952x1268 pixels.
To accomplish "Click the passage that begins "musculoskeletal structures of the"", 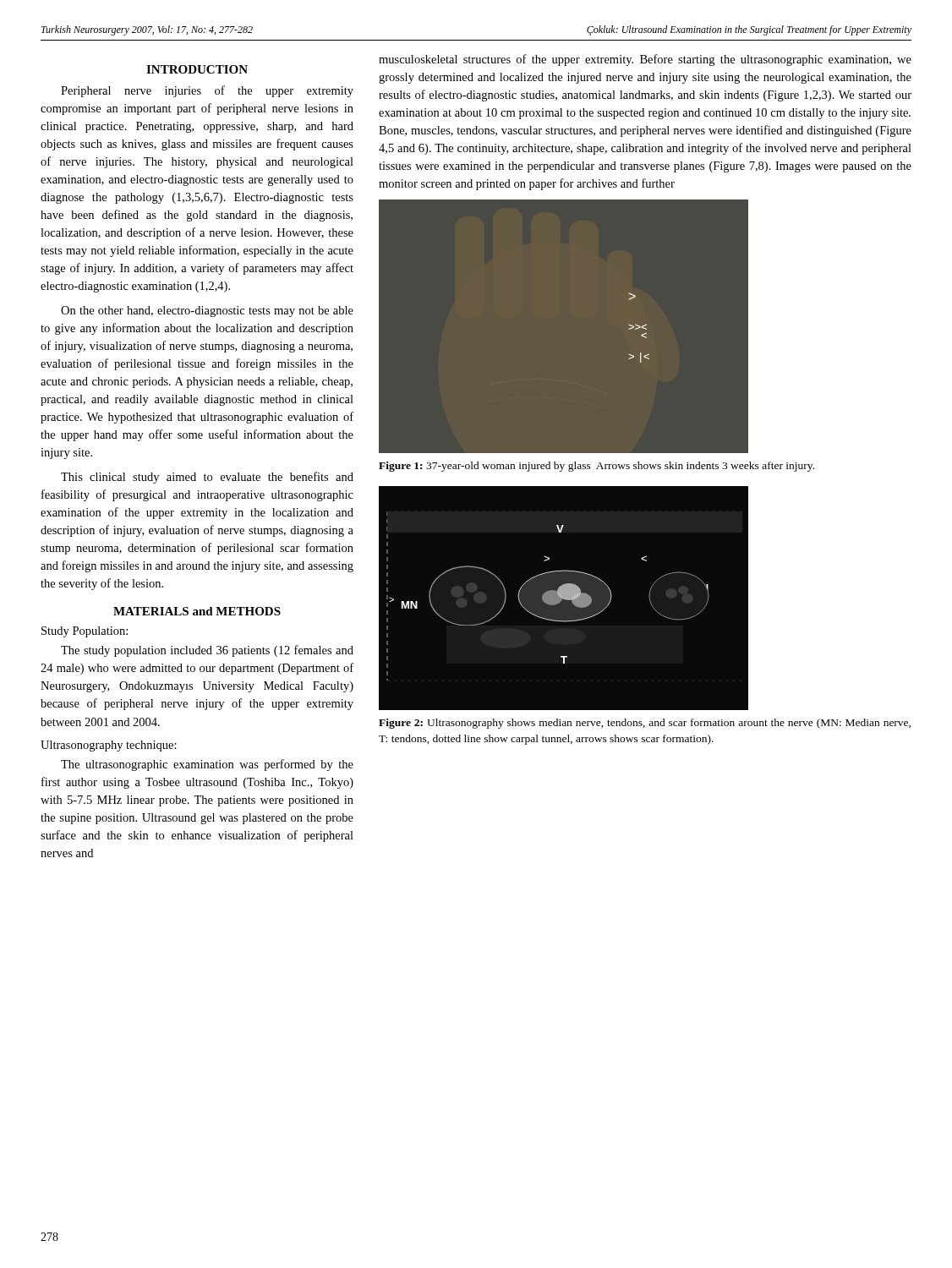I will 645,121.
